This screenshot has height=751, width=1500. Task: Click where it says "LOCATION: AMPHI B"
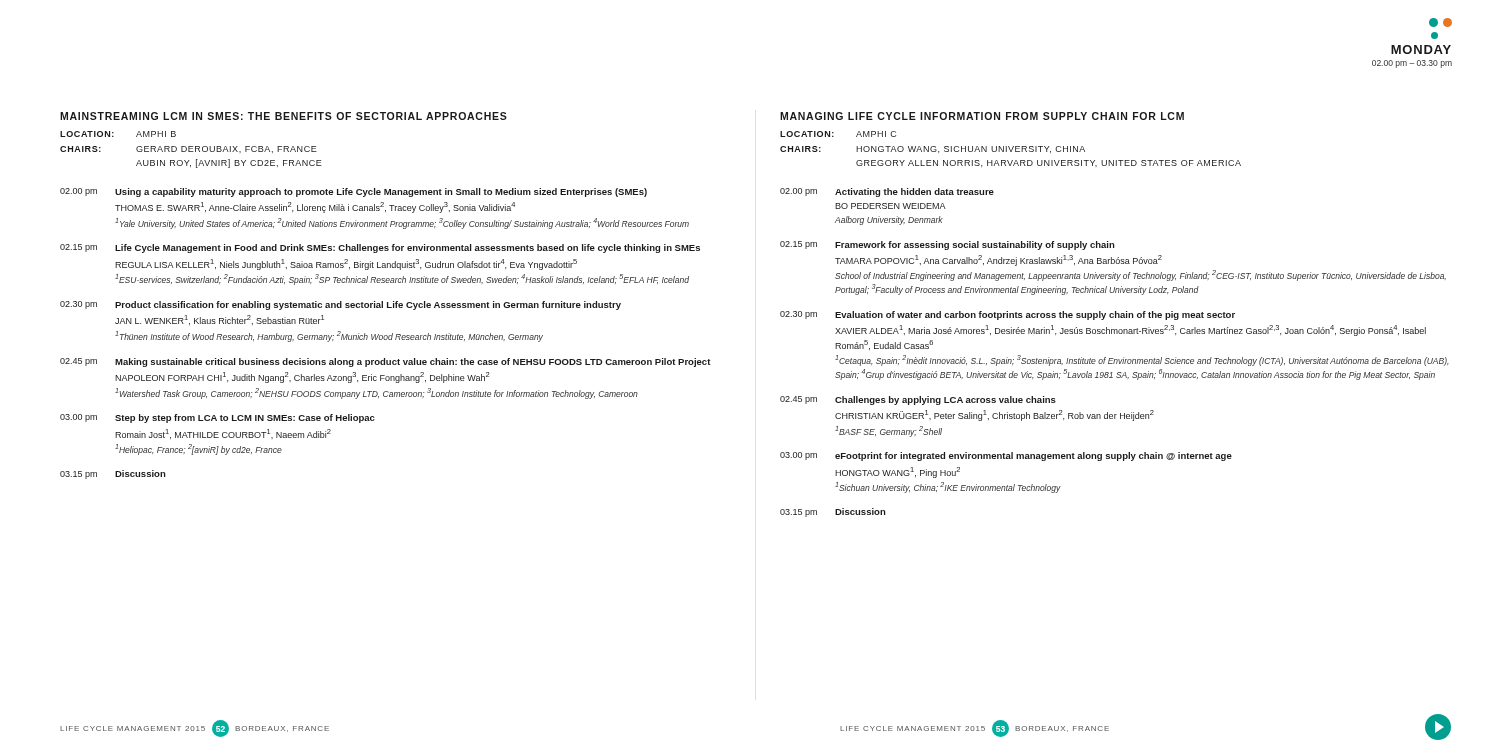coord(118,134)
